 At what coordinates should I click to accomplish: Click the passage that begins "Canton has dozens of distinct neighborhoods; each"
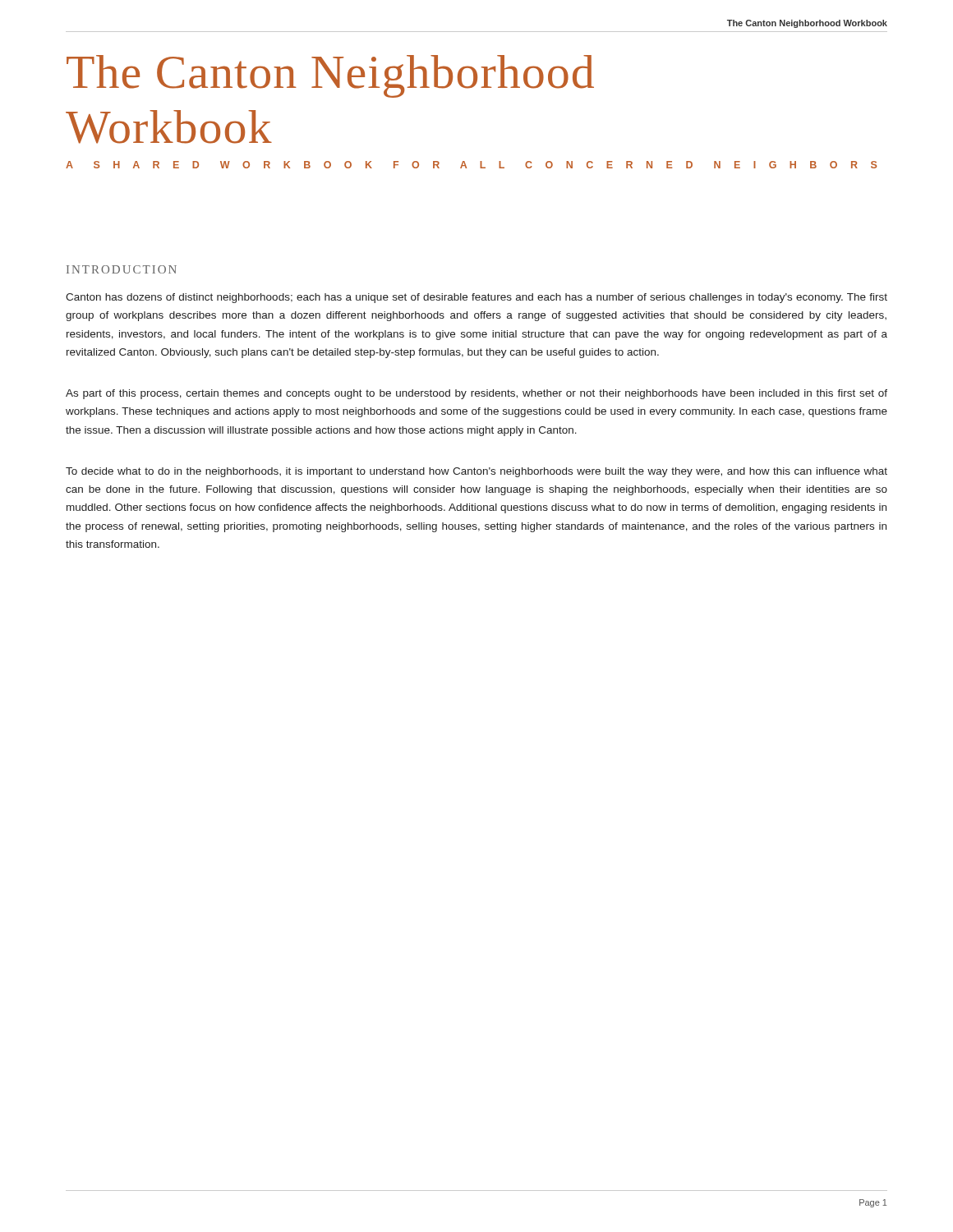(476, 324)
